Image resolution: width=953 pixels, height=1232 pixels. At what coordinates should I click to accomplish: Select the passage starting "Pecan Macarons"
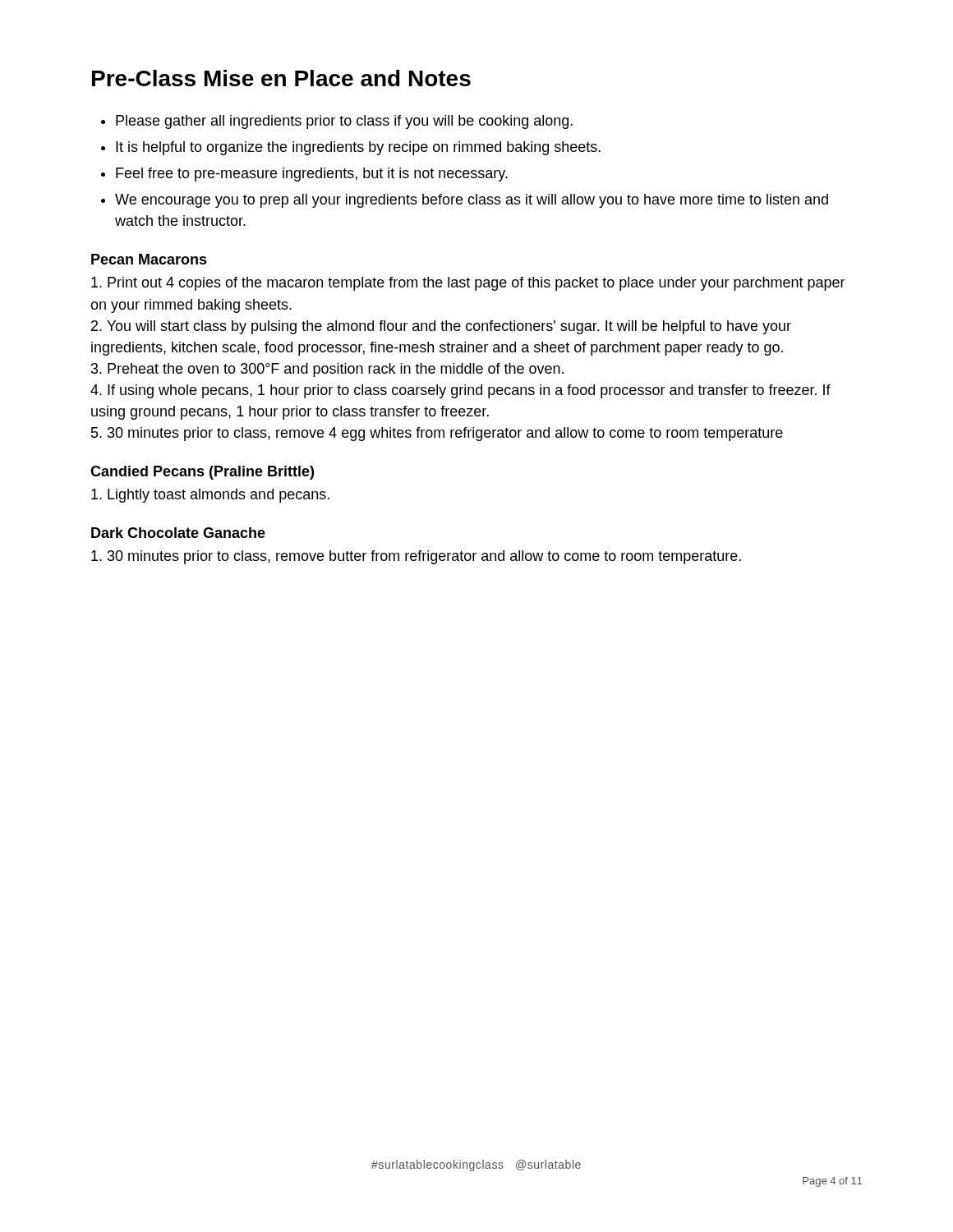click(149, 260)
